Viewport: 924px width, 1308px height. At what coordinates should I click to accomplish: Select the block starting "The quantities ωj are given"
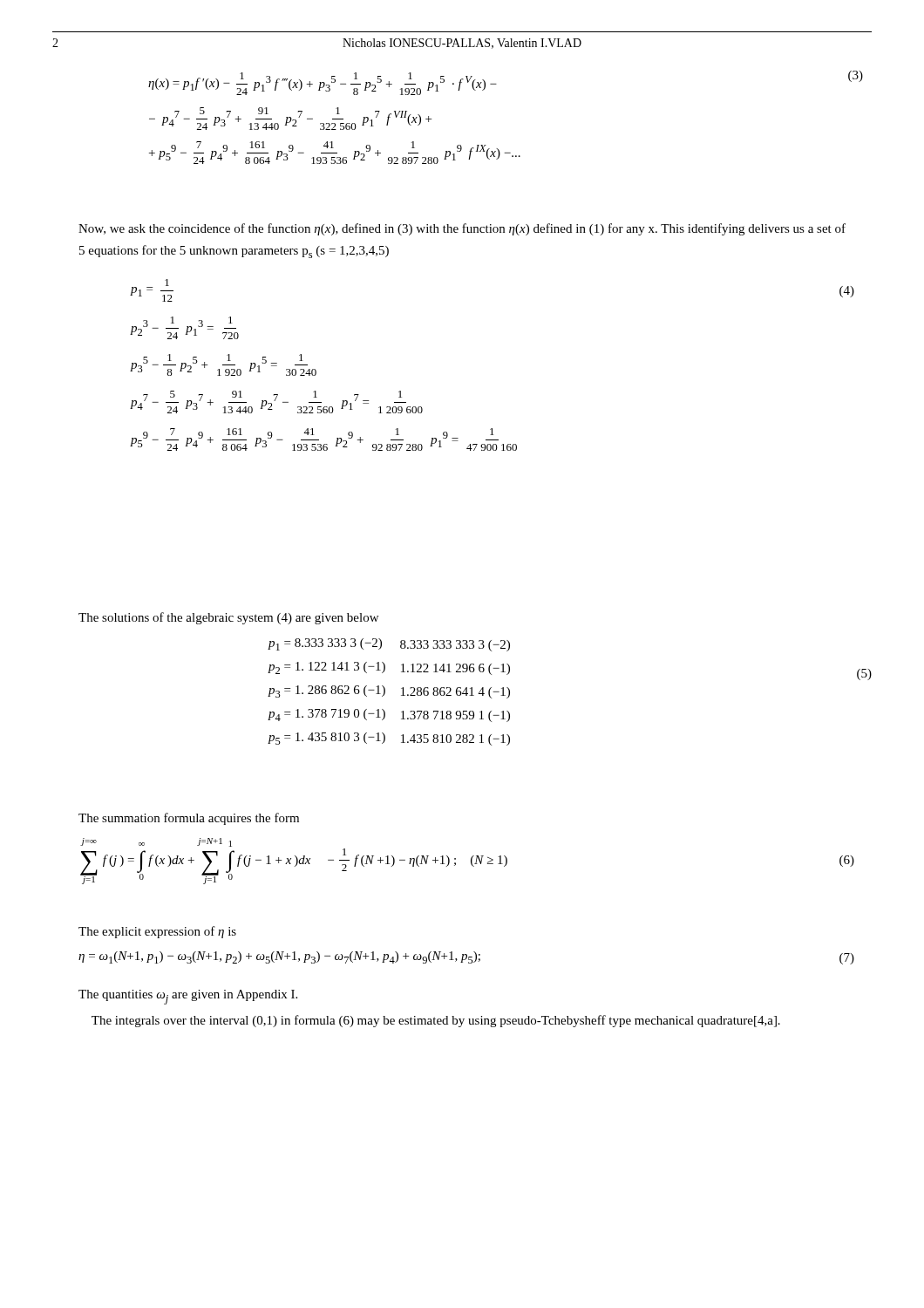click(x=188, y=996)
